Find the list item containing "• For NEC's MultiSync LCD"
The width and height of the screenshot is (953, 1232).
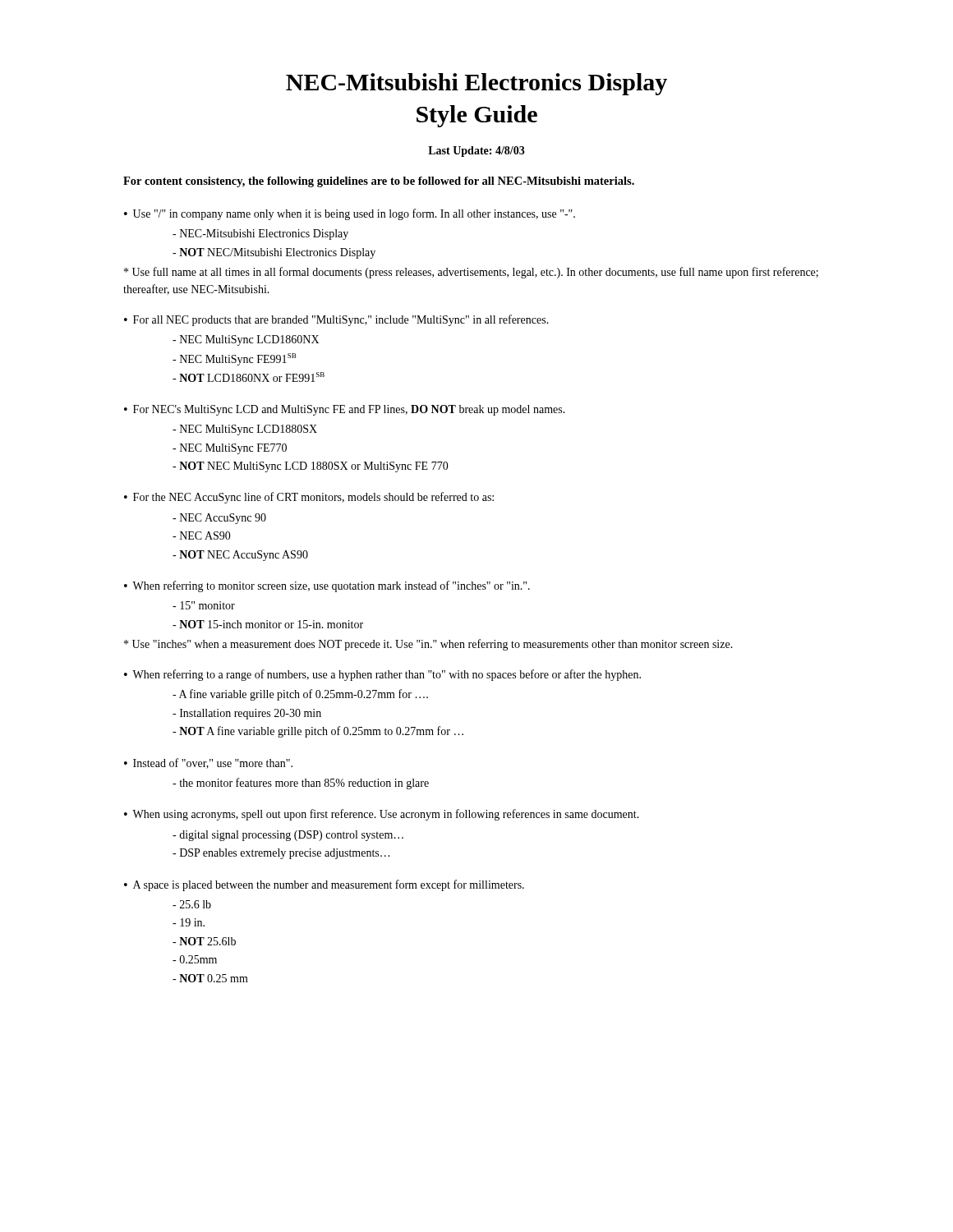coord(345,410)
